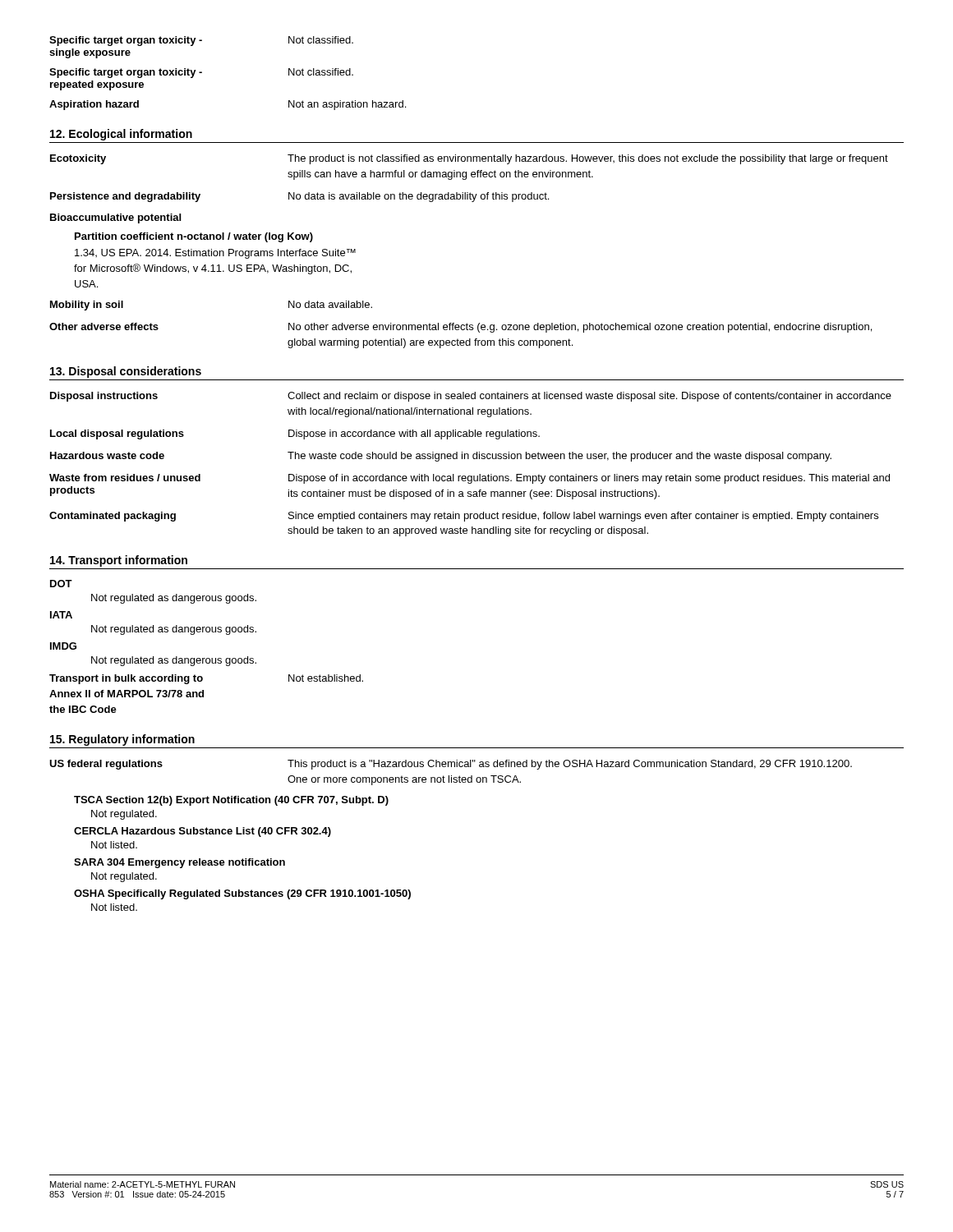Where does it say "Aspiration hazard Not an aspiration hazard."?
The width and height of the screenshot is (953, 1232).
point(92,106)
